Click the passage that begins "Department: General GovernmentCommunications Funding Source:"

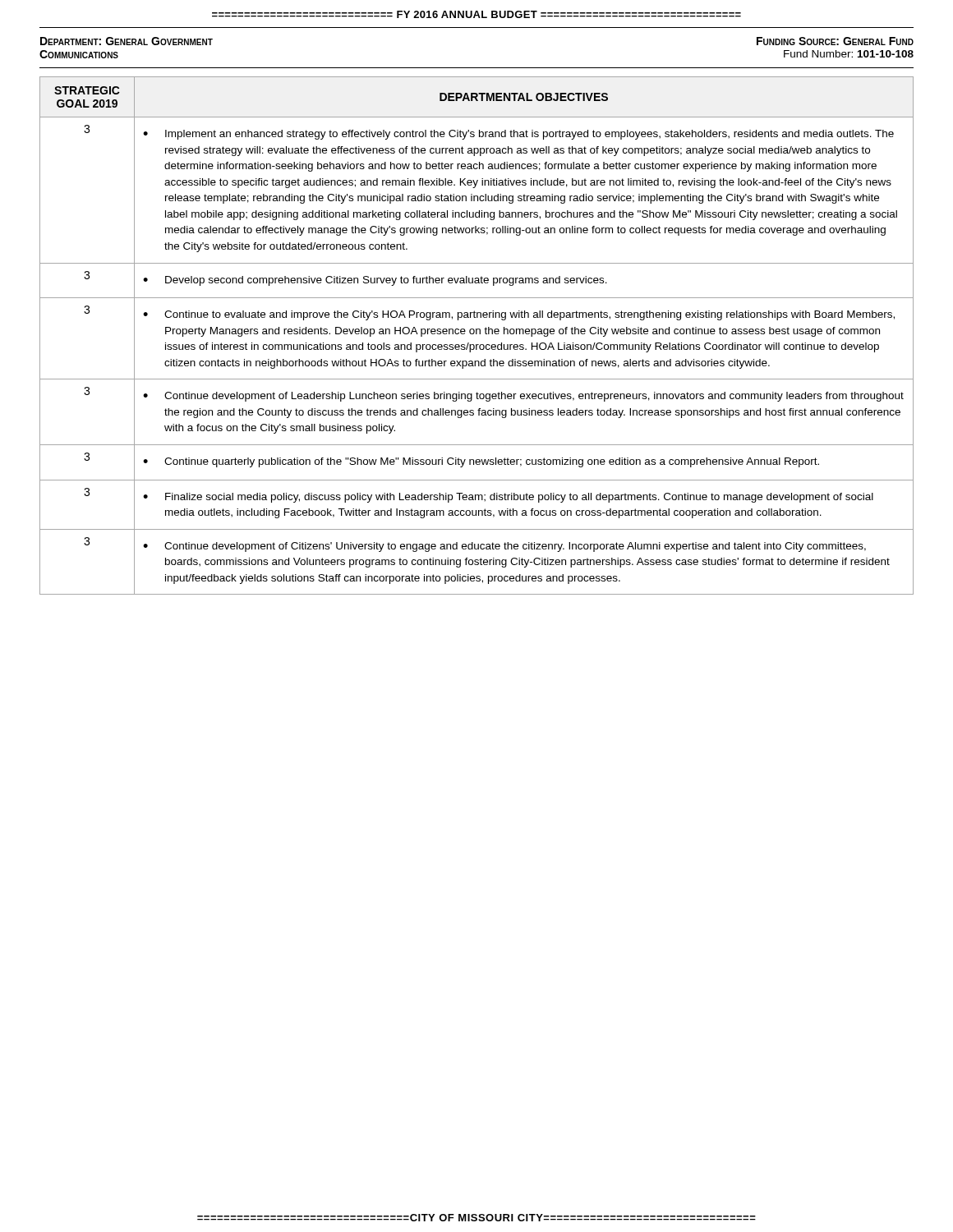(127, 41)
